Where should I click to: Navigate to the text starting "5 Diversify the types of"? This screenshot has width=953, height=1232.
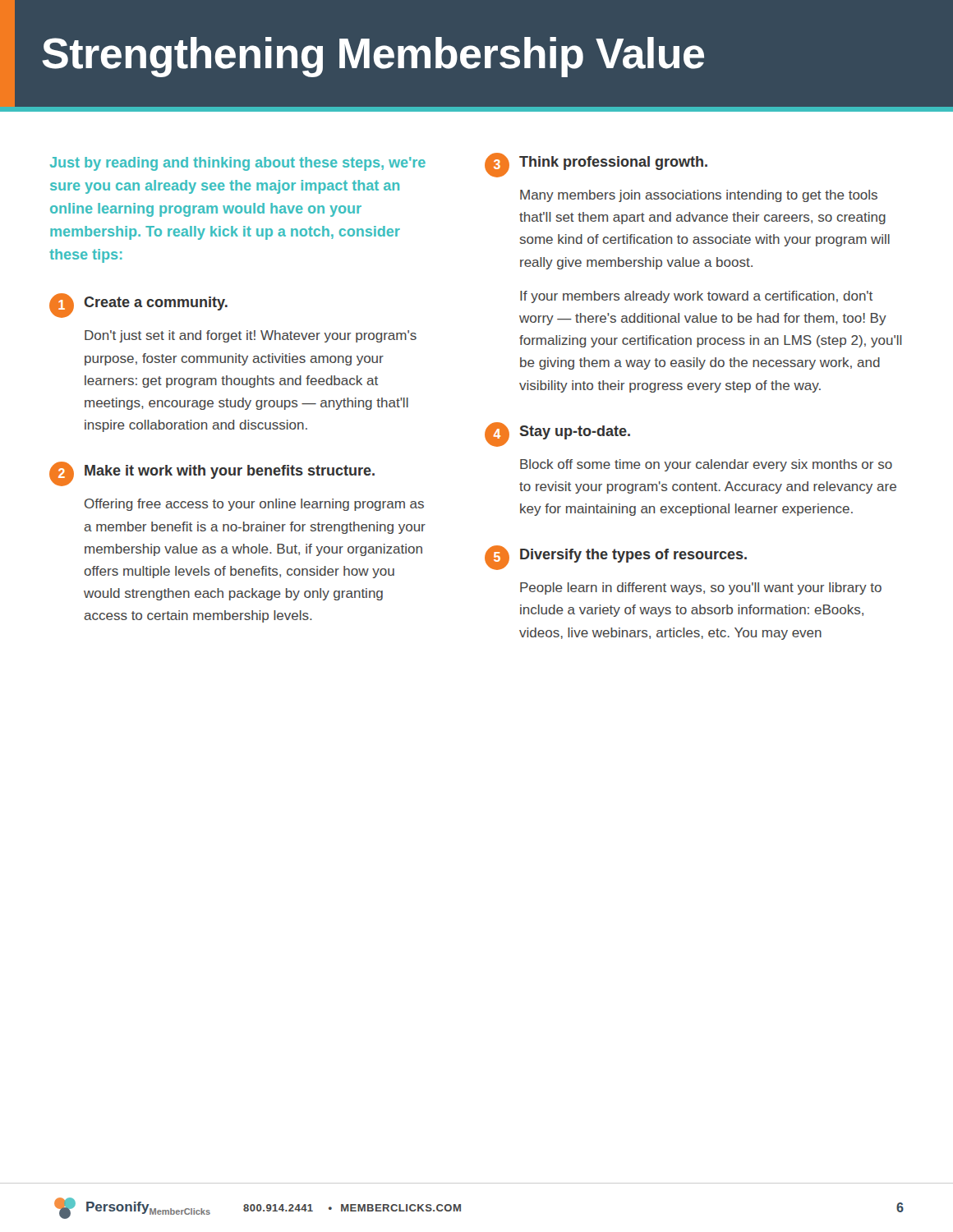coord(694,594)
